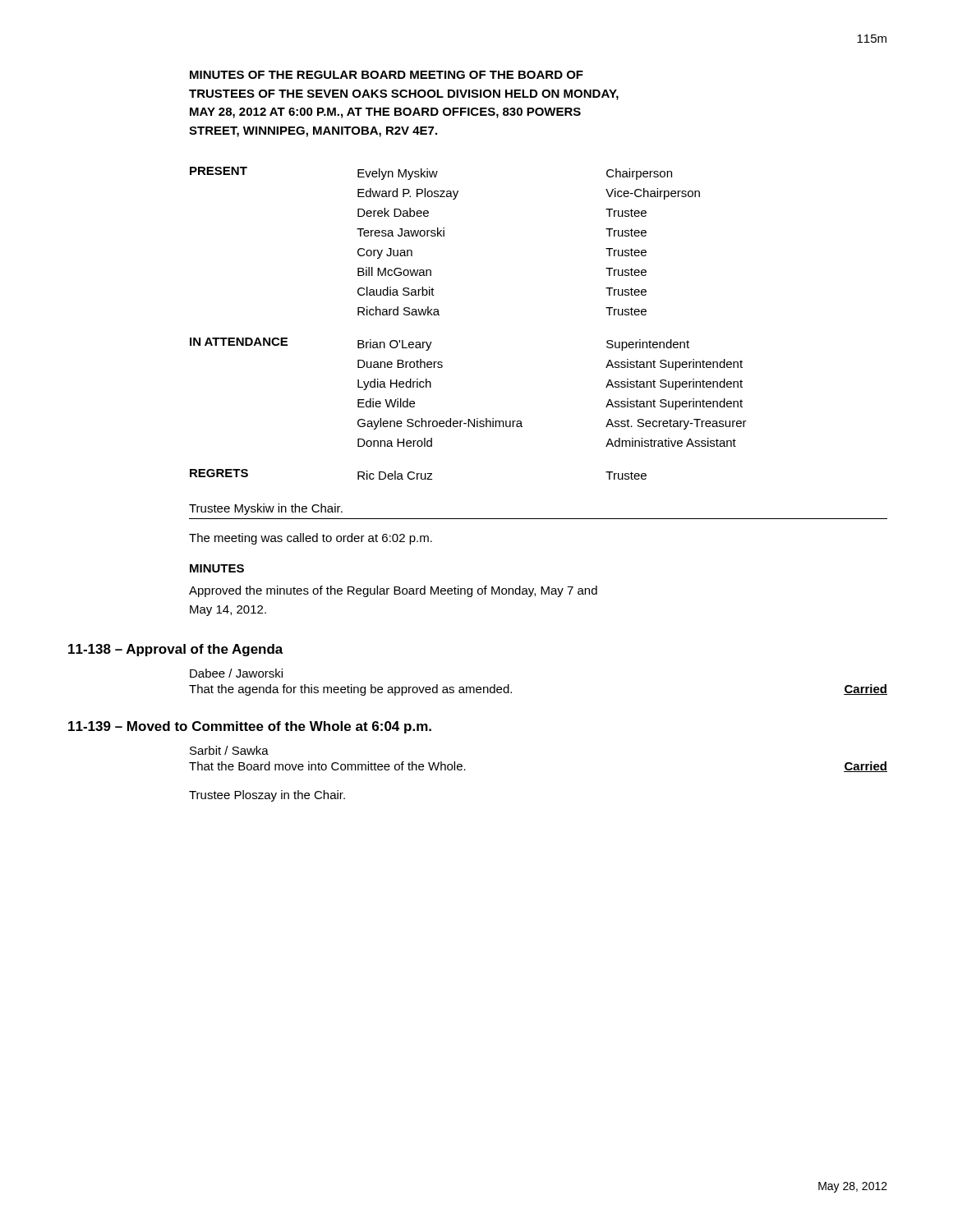Where is the passage that starts "The meeting was called to order at"?
953x1232 pixels.
[311, 538]
